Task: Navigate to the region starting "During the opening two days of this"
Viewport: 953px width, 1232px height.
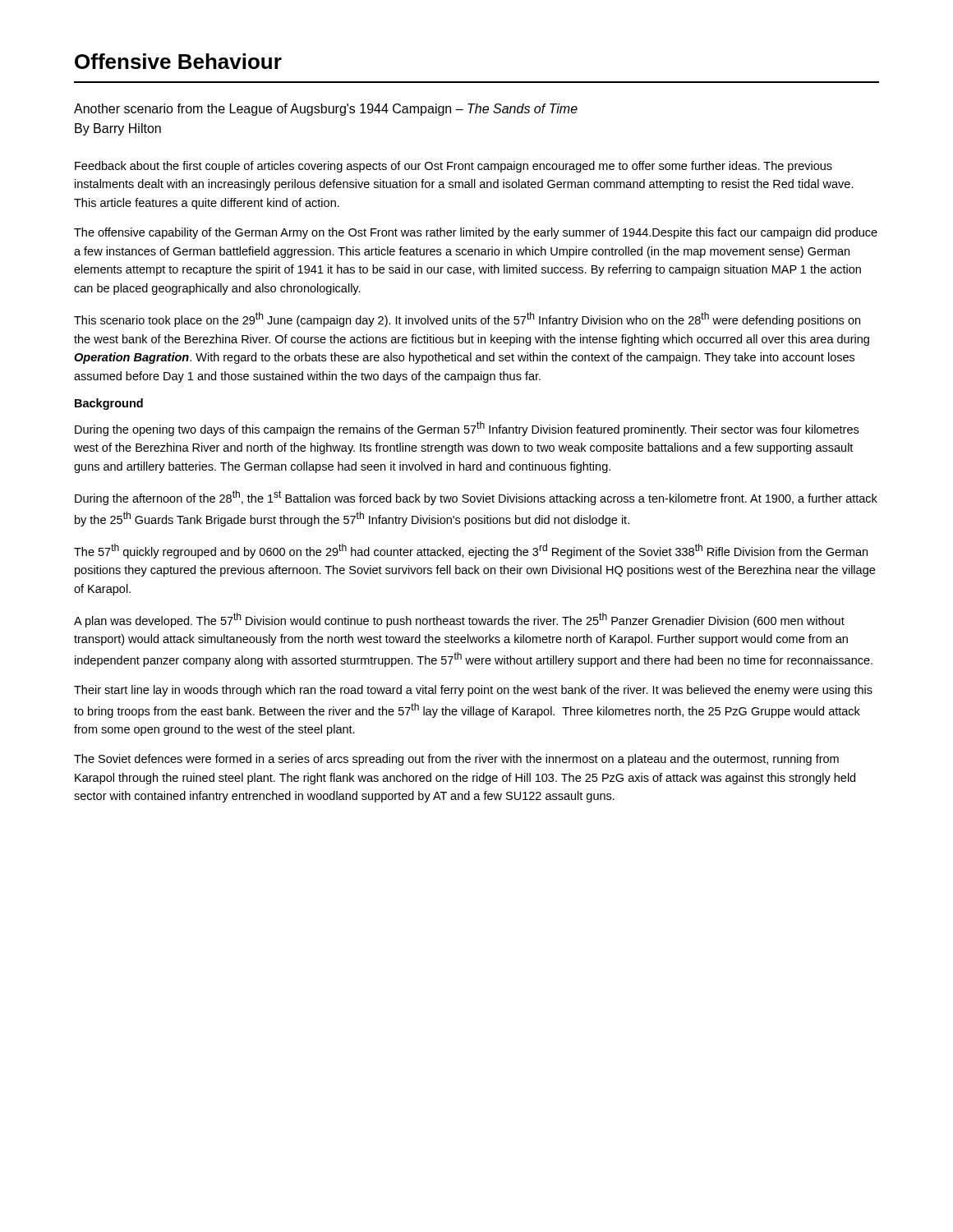Action: pos(467,446)
